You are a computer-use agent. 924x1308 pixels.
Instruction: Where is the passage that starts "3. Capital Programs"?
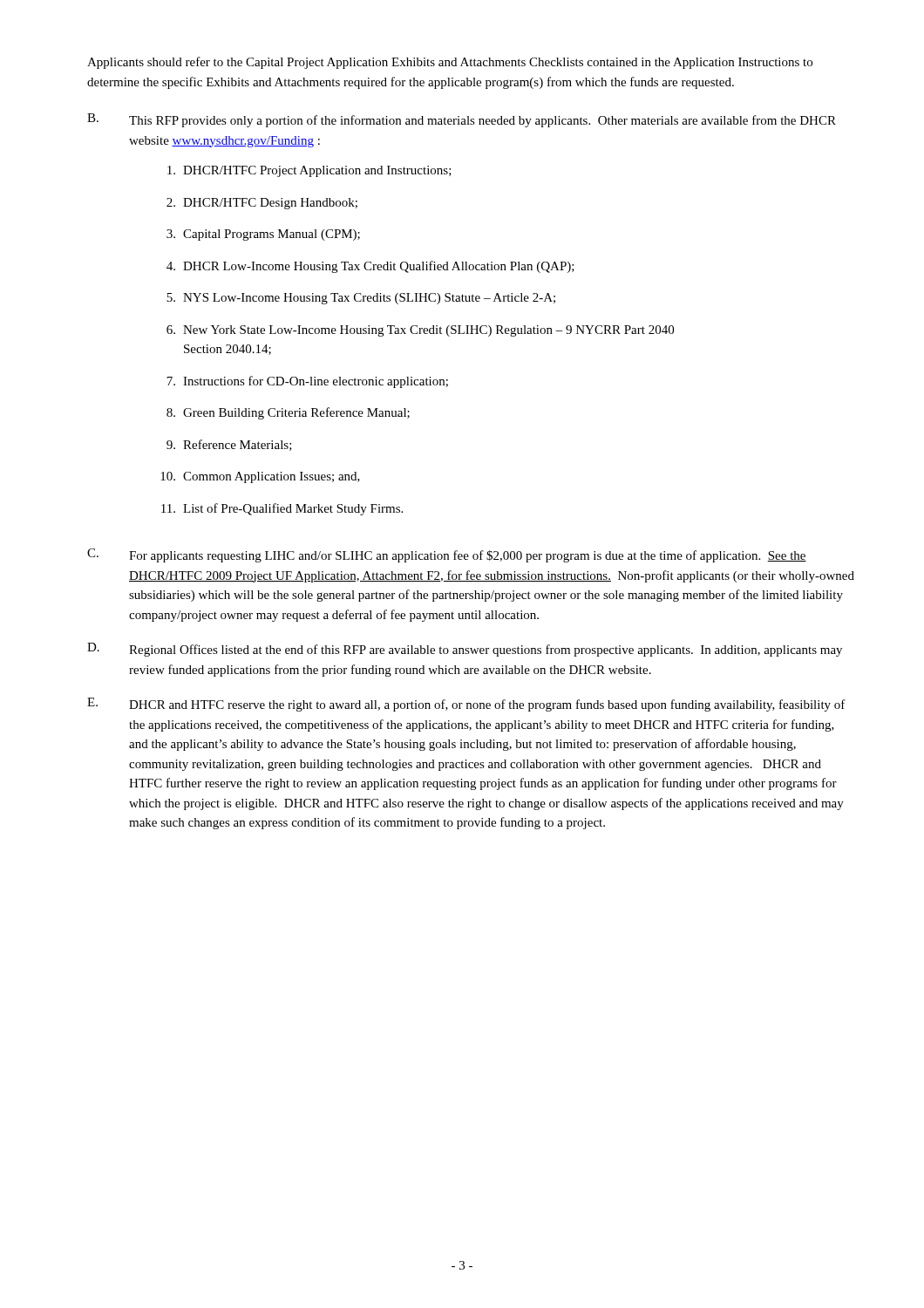click(x=263, y=235)
